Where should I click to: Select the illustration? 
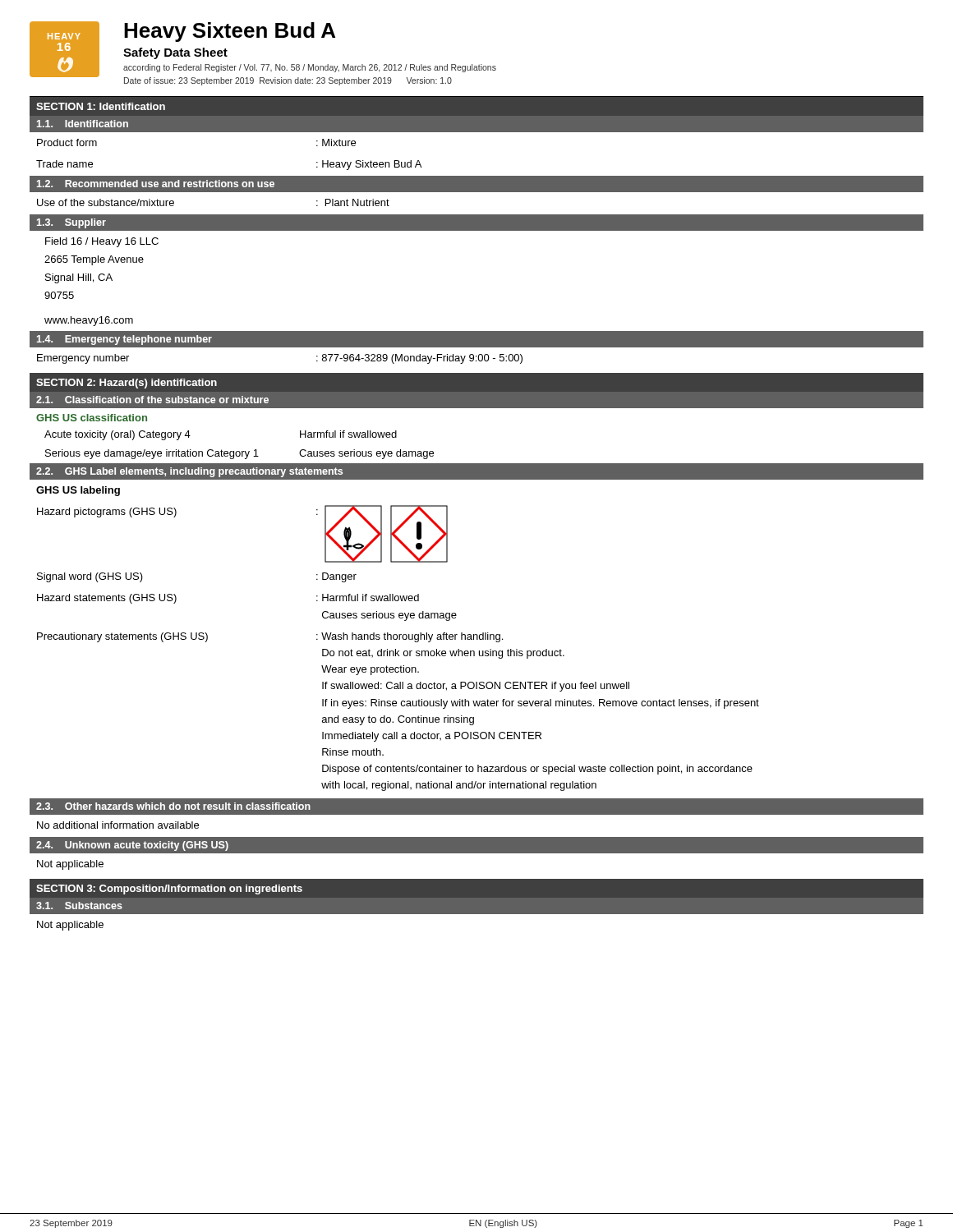476,533
